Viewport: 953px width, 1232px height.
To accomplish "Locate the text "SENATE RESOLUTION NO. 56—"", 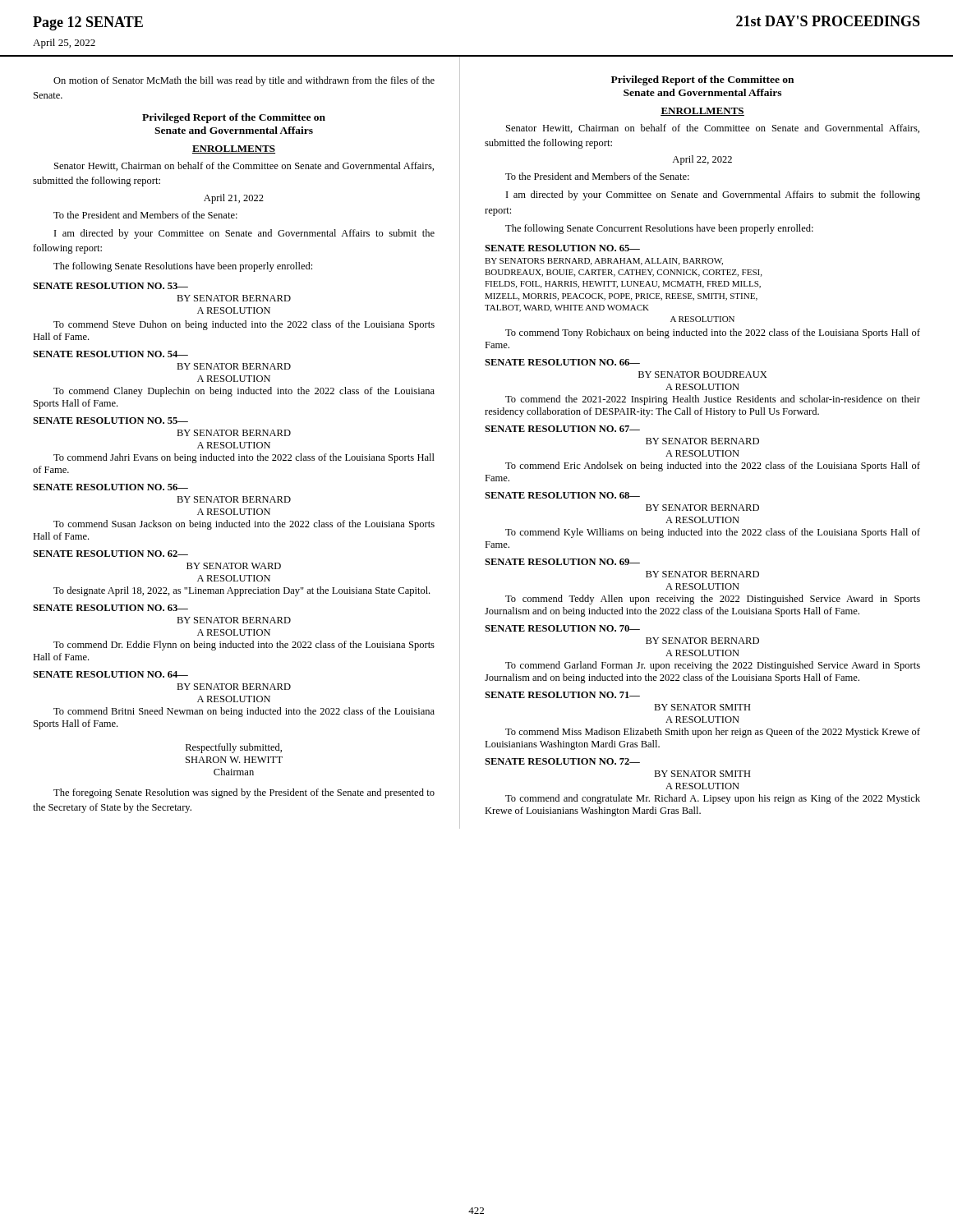I will (110, 487).
